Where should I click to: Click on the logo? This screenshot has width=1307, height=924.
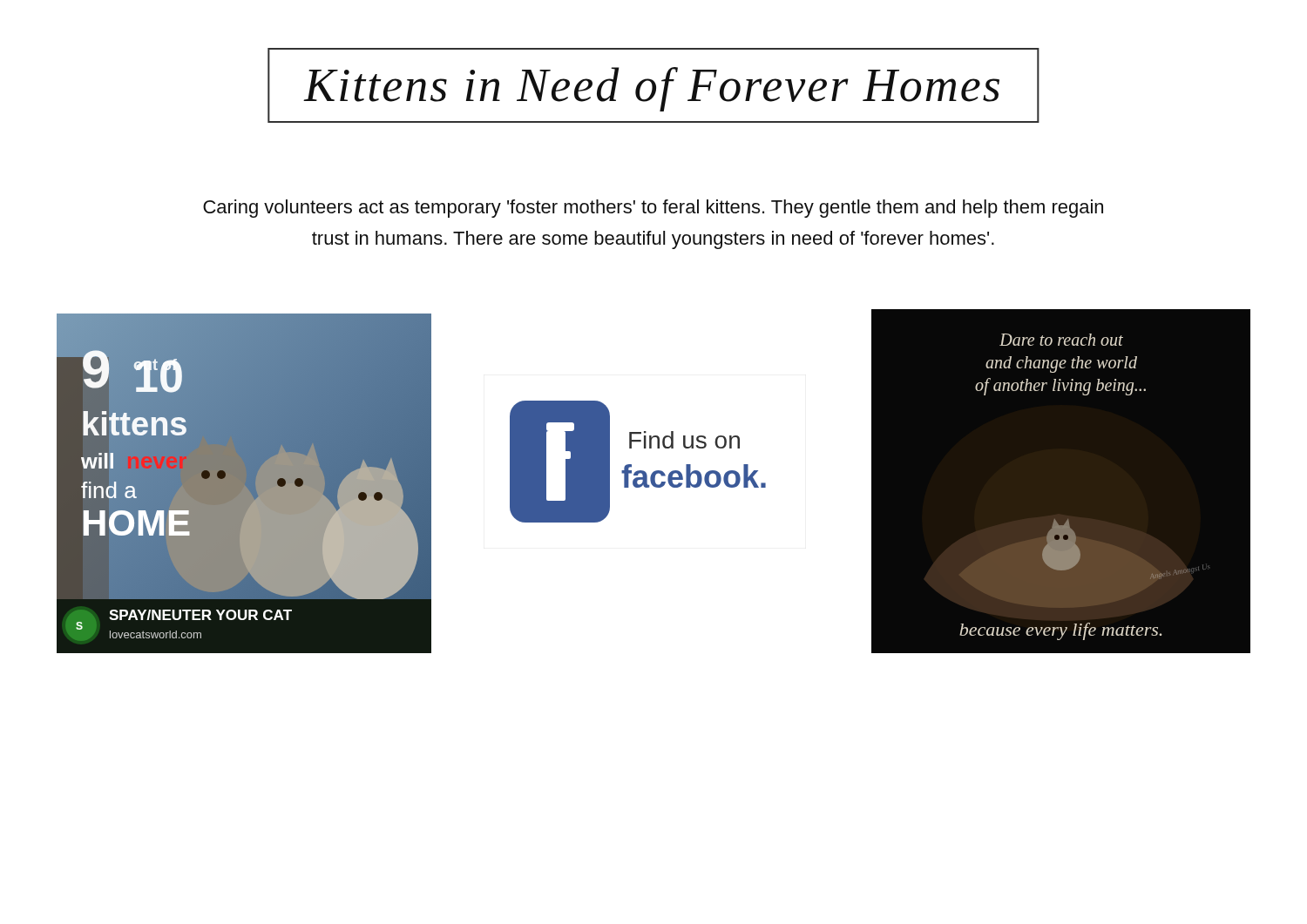[645, 462]
